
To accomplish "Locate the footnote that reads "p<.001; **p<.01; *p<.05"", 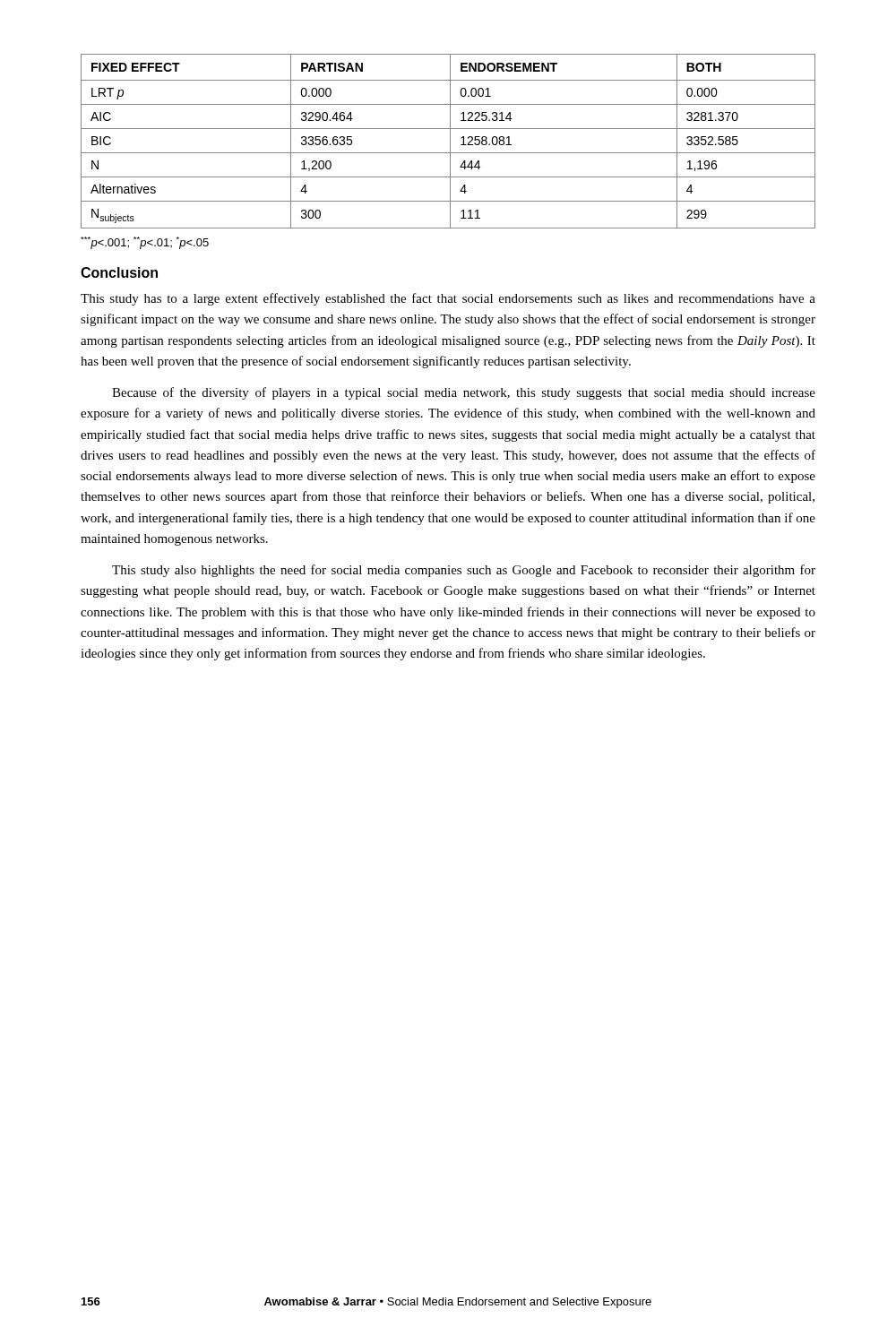I will pos(145,241).
